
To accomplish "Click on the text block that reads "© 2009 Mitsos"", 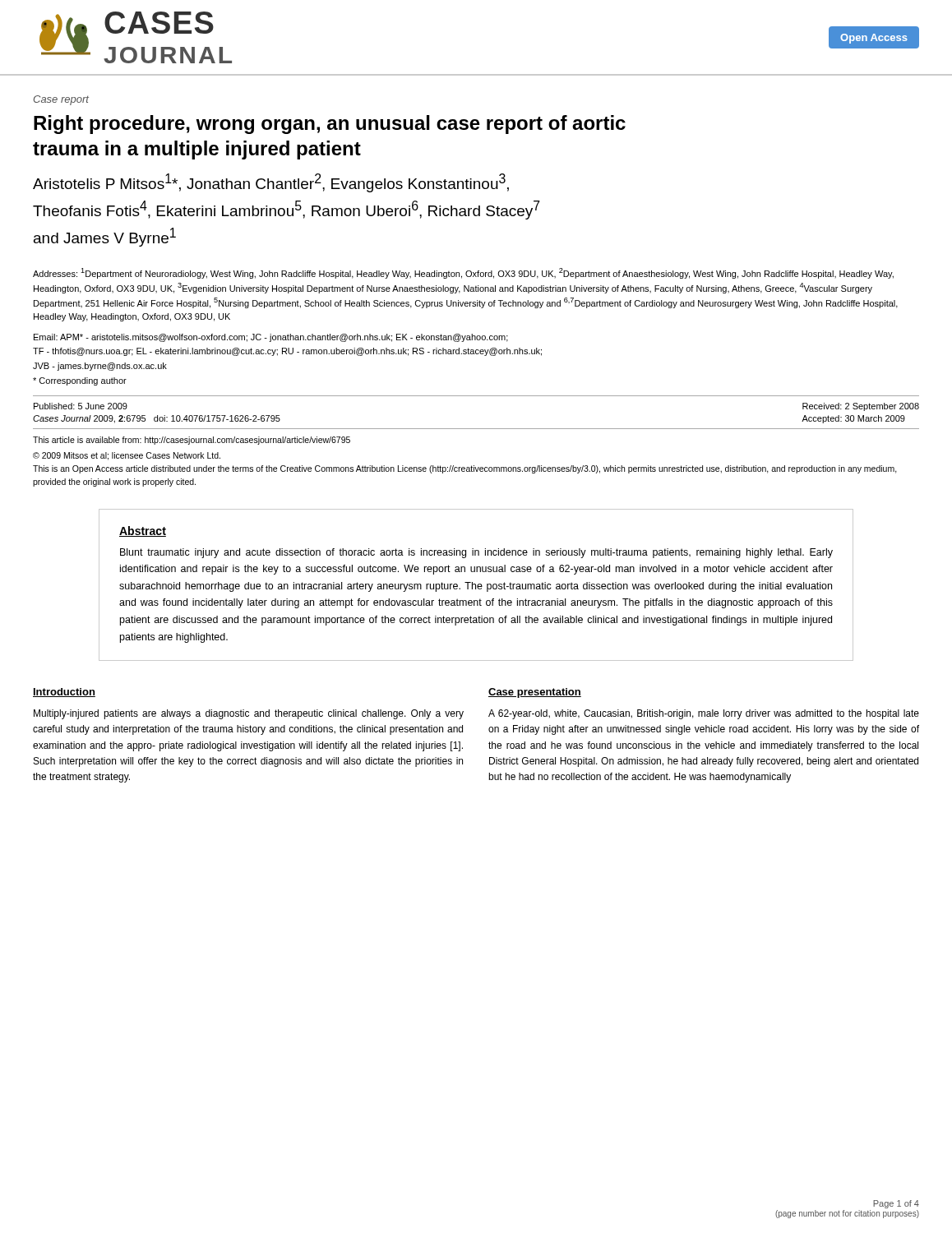I will (465, 469).
